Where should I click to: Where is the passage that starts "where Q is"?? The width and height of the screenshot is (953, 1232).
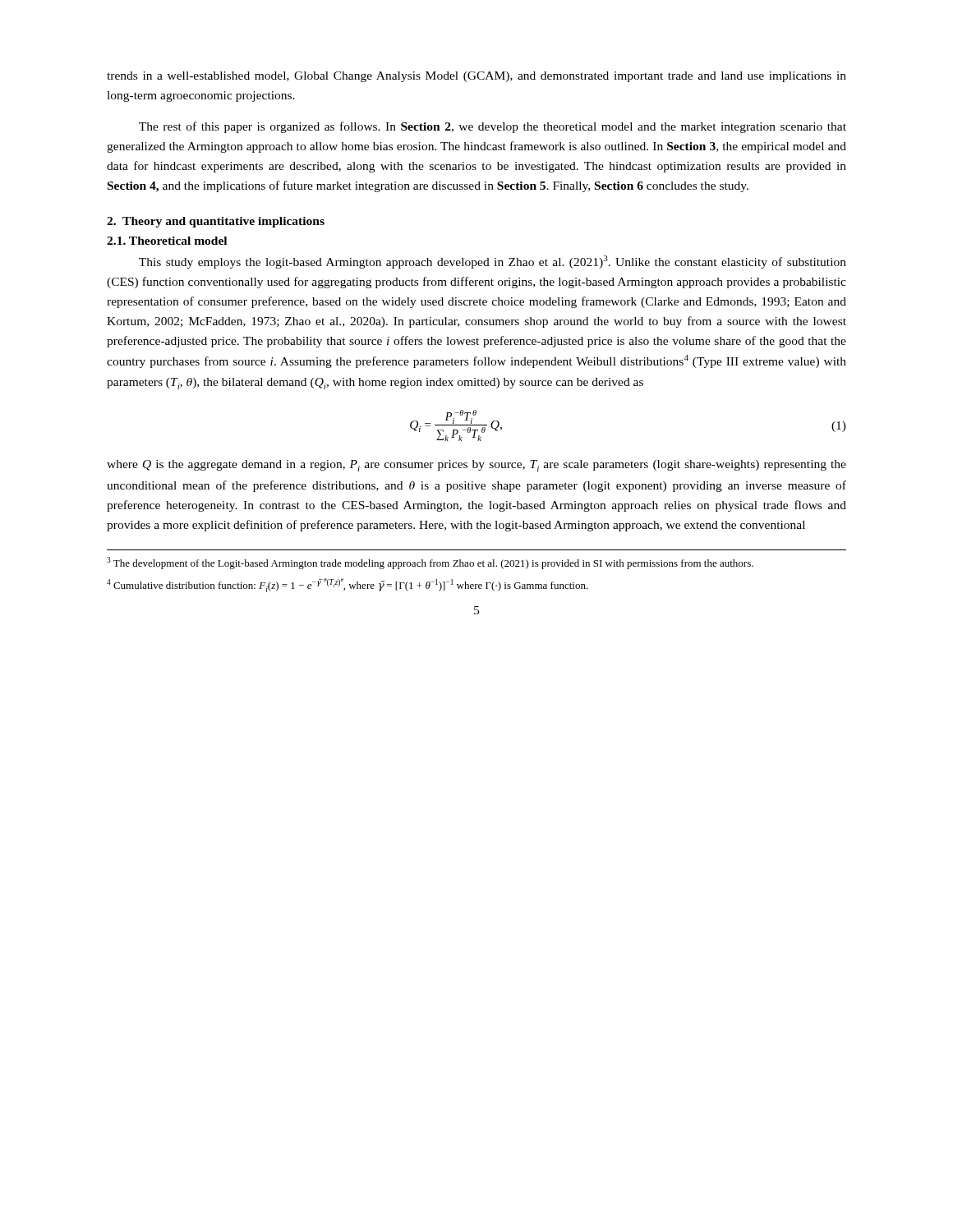point(476,494)
